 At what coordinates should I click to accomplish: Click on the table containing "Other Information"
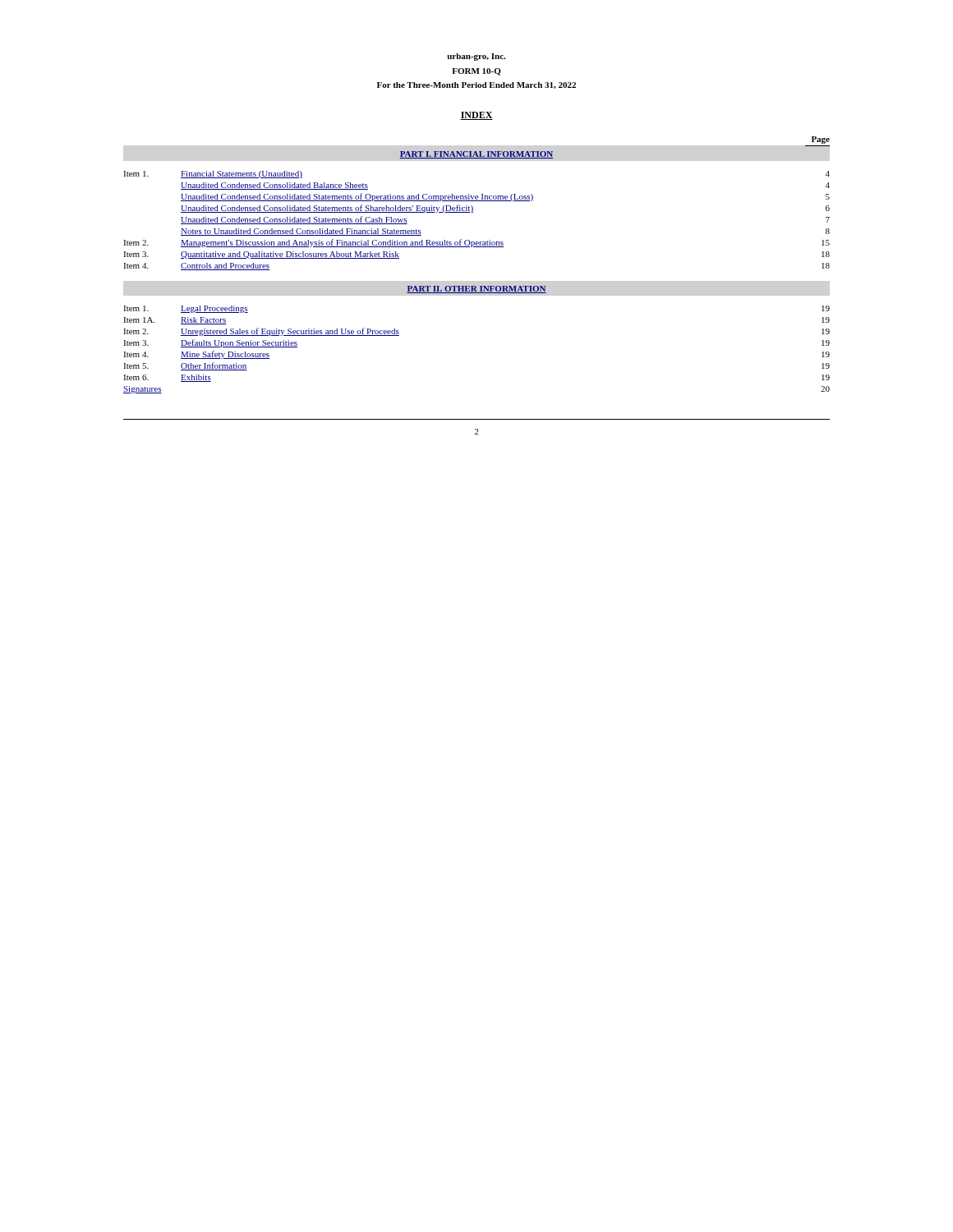pos(476,264)
